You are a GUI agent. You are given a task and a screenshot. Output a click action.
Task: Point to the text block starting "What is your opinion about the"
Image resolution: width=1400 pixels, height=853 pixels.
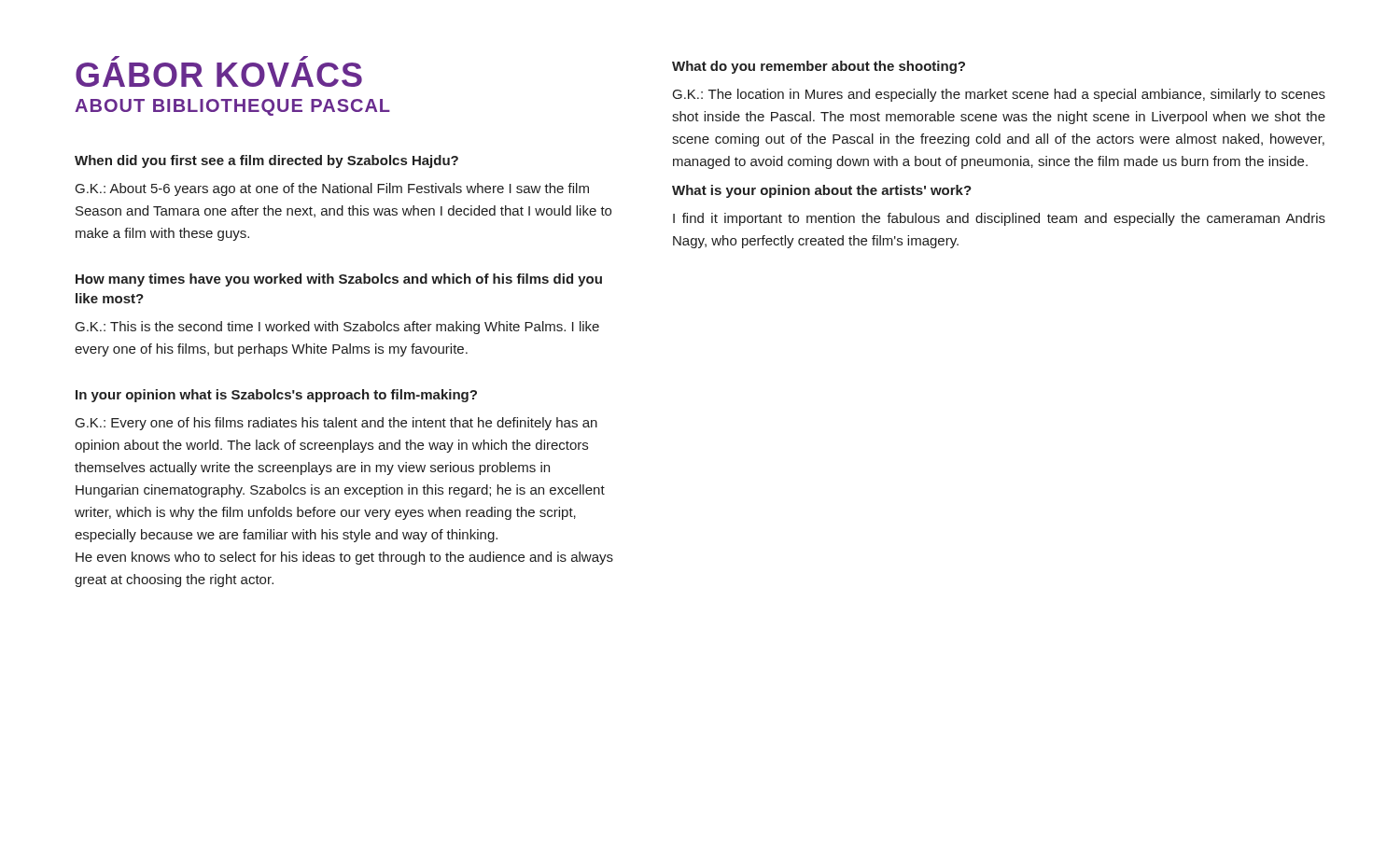point(822,190)
